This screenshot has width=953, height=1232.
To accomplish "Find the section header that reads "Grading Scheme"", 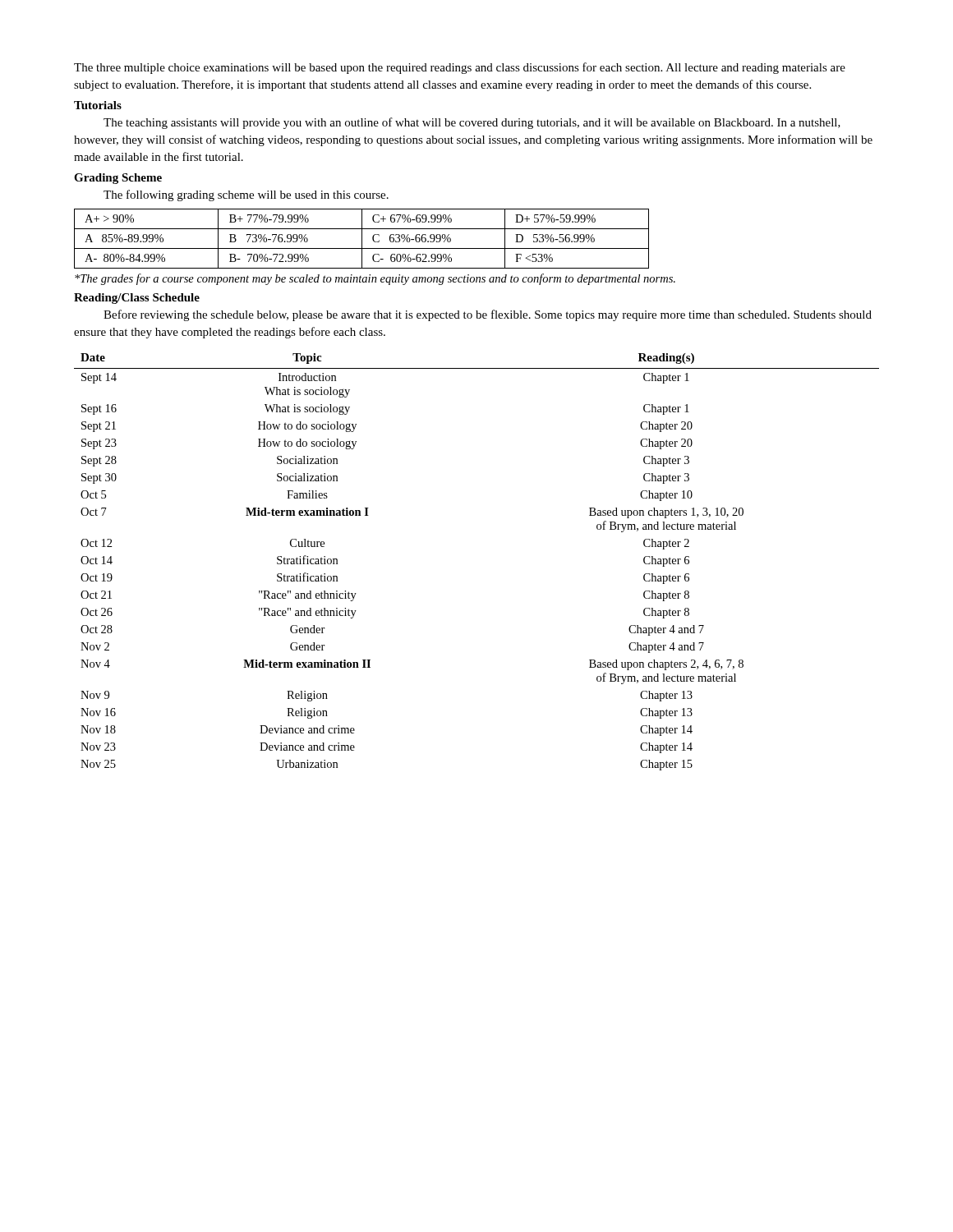I will [118, 179].
